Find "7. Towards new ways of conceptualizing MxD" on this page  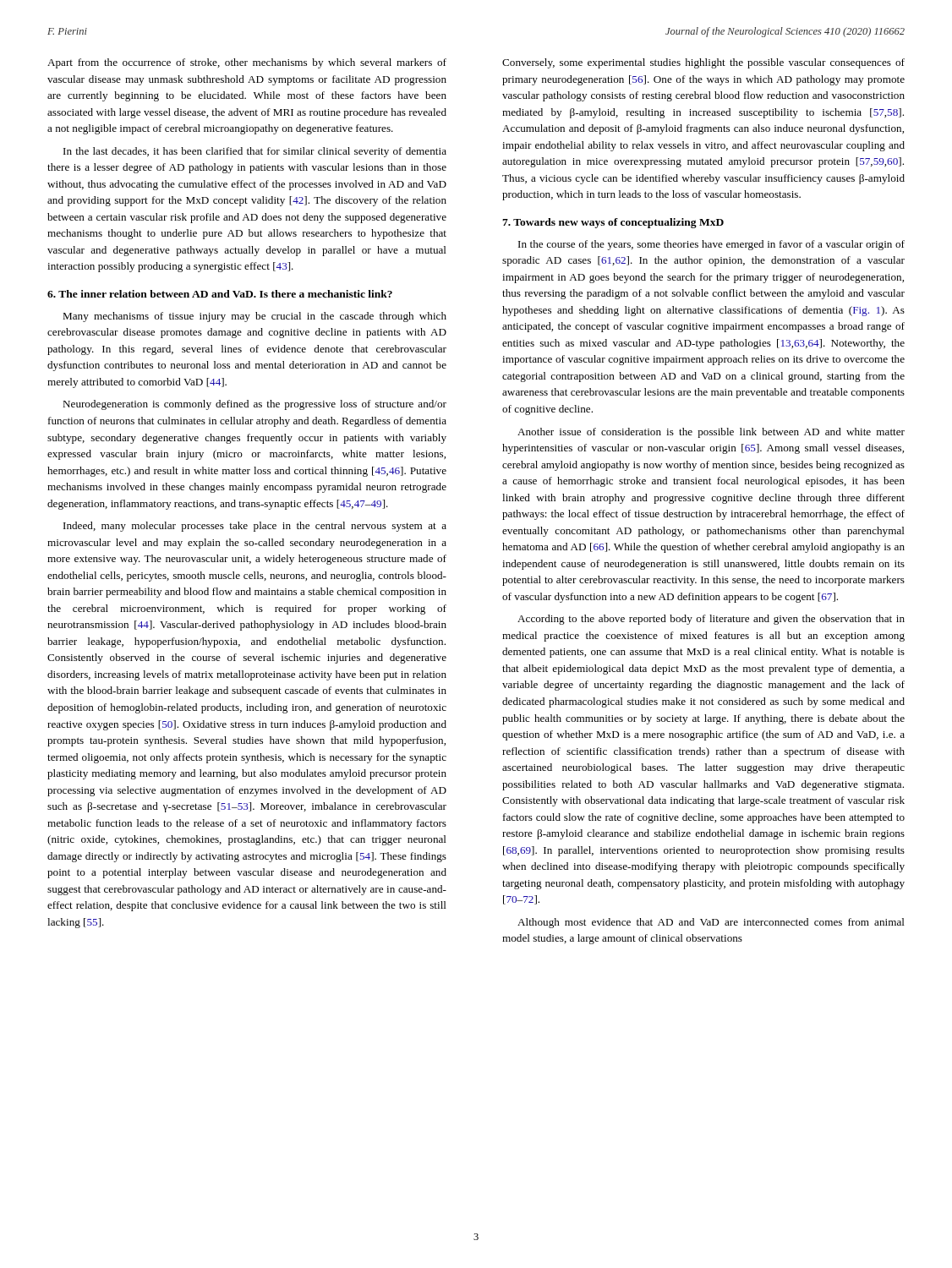(613, 222)
